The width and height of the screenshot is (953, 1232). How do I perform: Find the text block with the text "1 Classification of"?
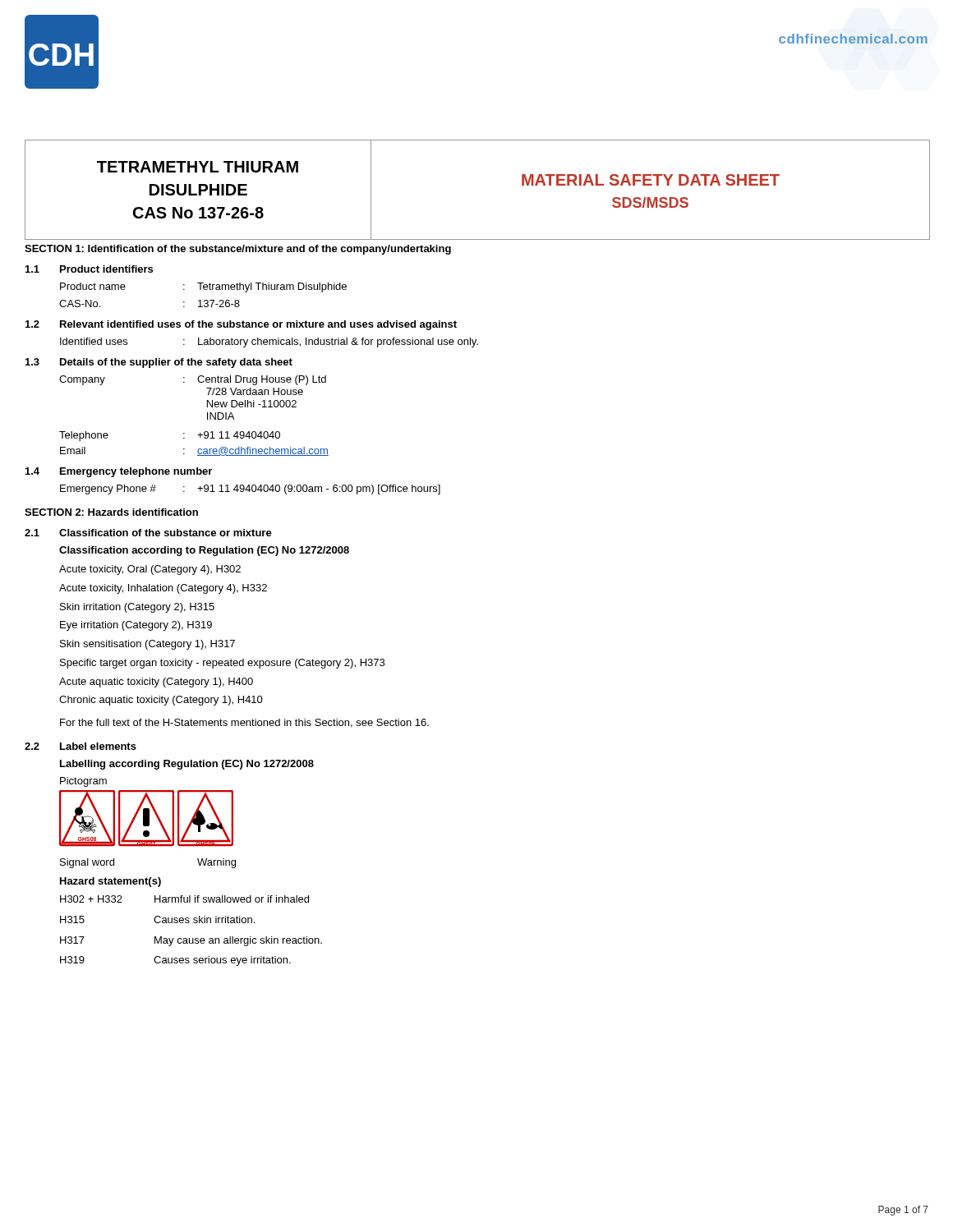(148, 533)
